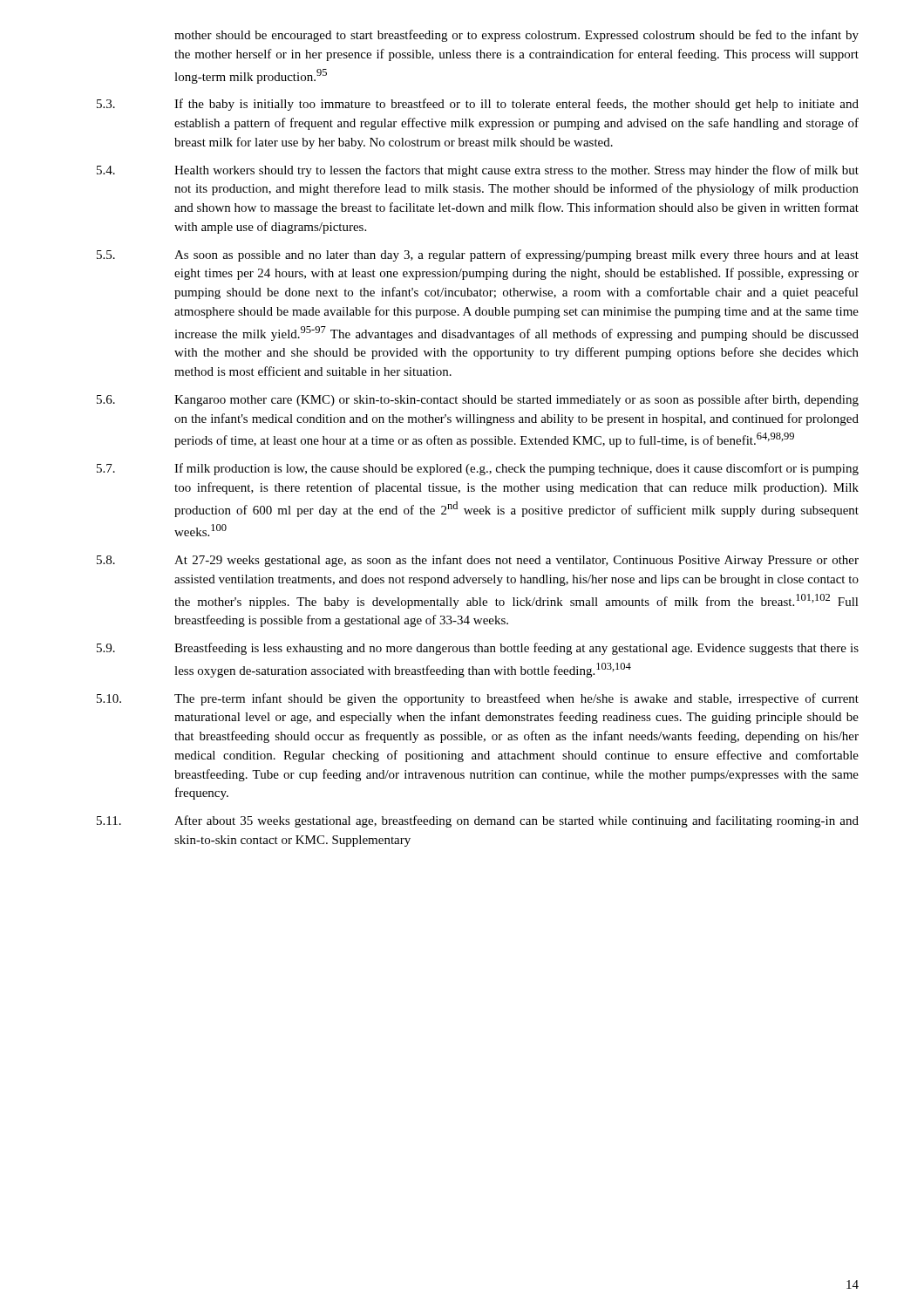
Task: Locate the block of text that opens with "5.11. After about 35 weeks gestational age,"
Action: (x=477, y=831)
